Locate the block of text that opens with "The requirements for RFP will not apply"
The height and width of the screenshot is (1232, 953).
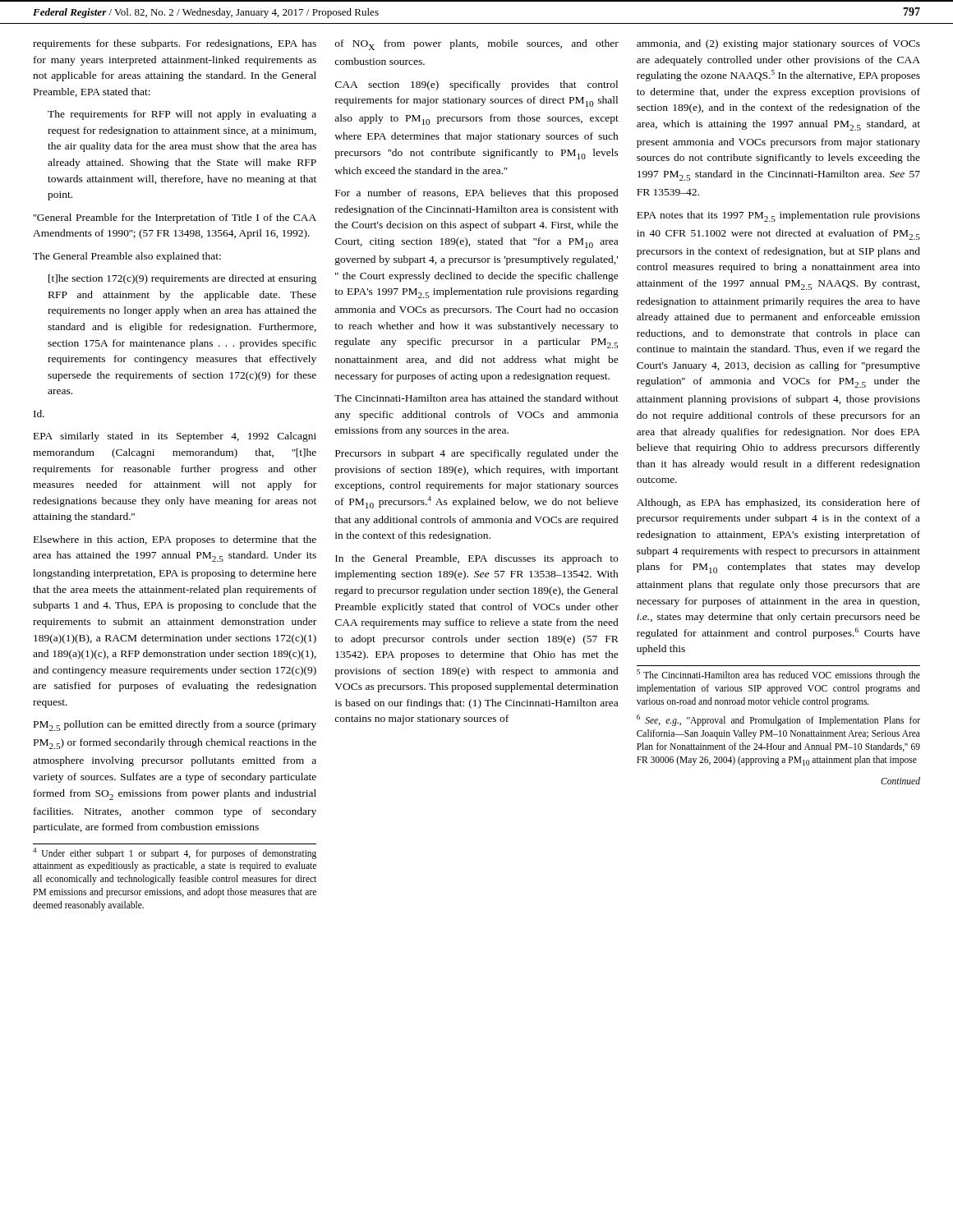pos(182,154)
